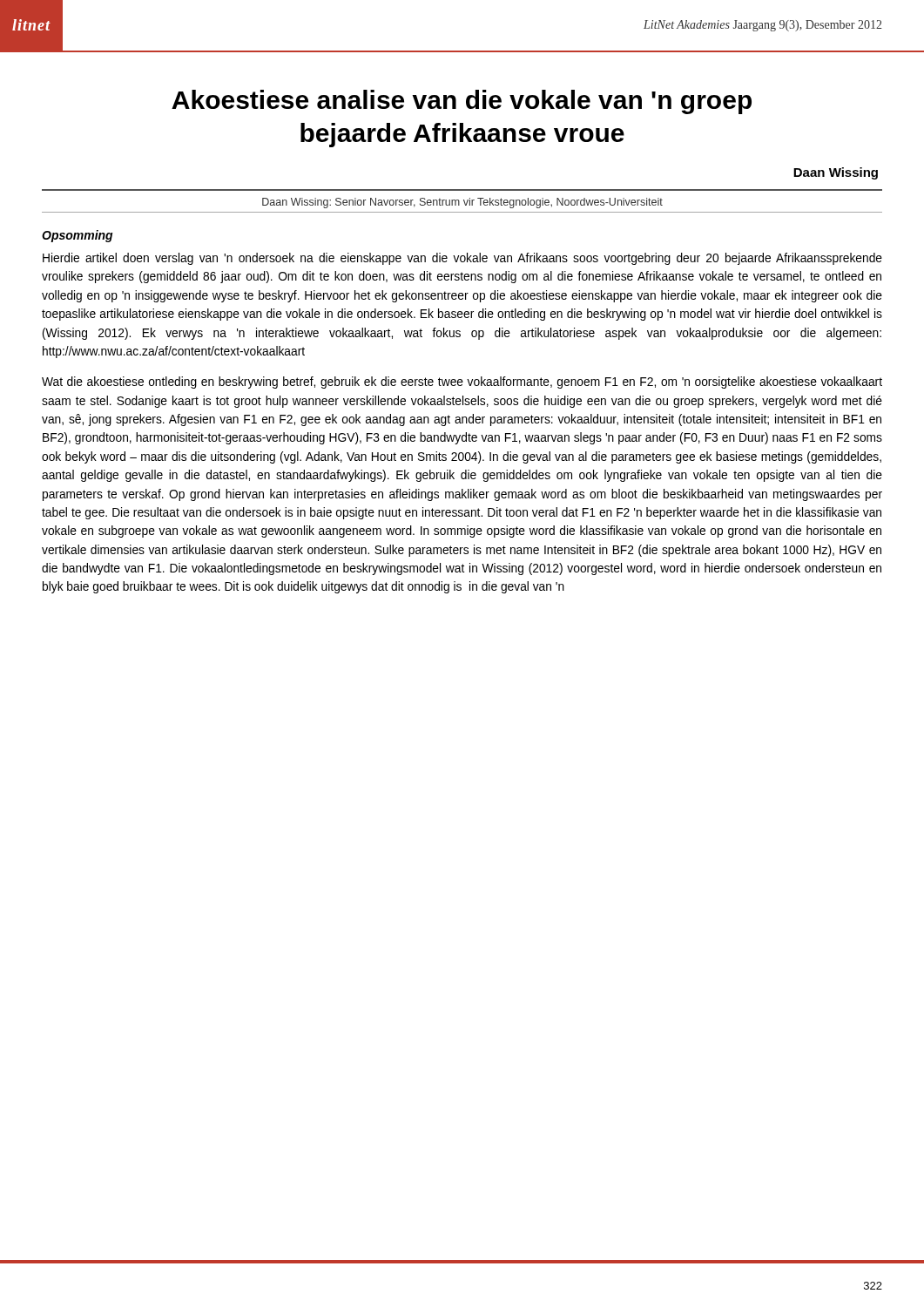
Task: Locate the block starting "Hierdie artikel doen verslag van"
Action: [x=462, y=305]
